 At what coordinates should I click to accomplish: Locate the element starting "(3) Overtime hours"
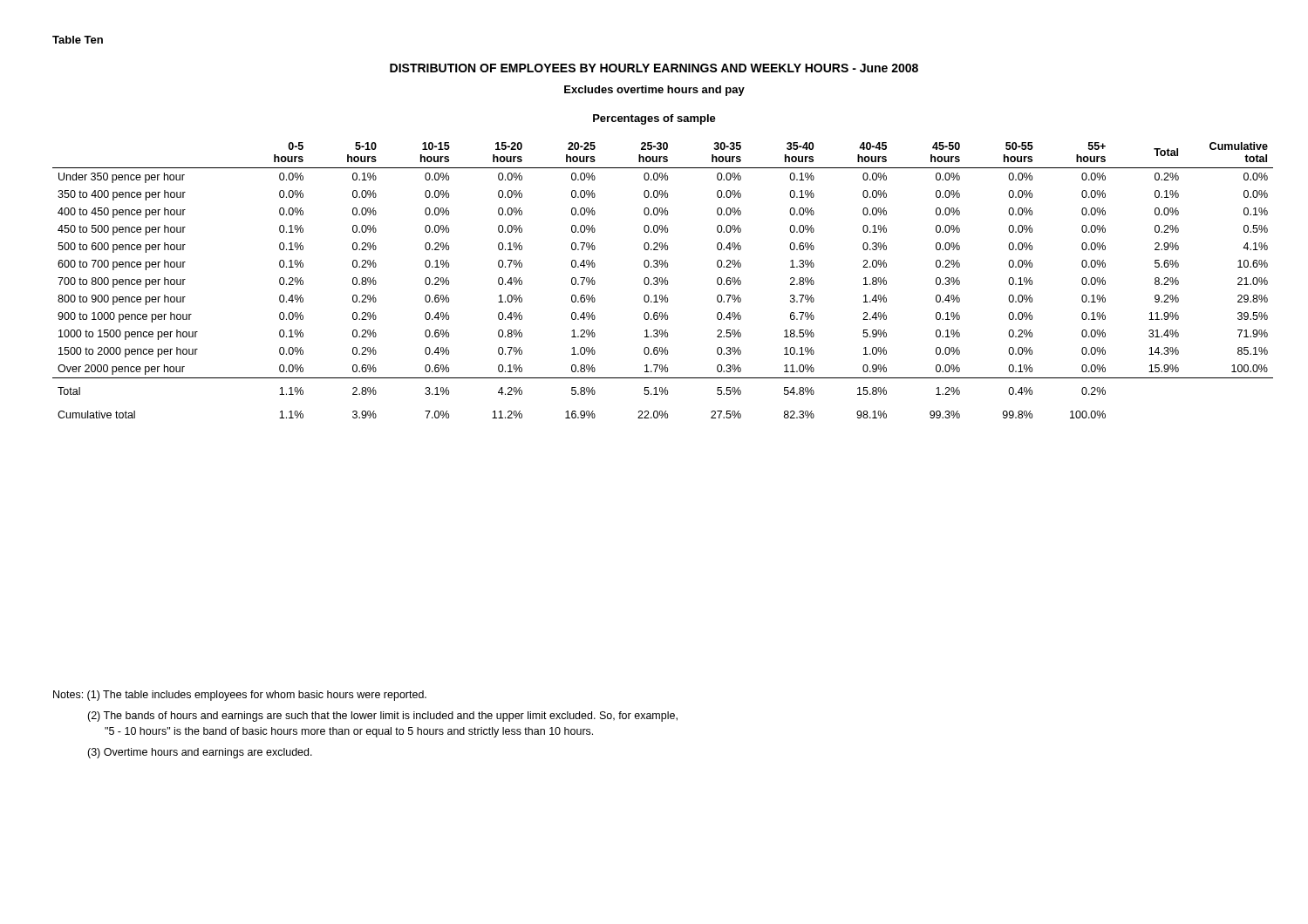click(200, 752)
